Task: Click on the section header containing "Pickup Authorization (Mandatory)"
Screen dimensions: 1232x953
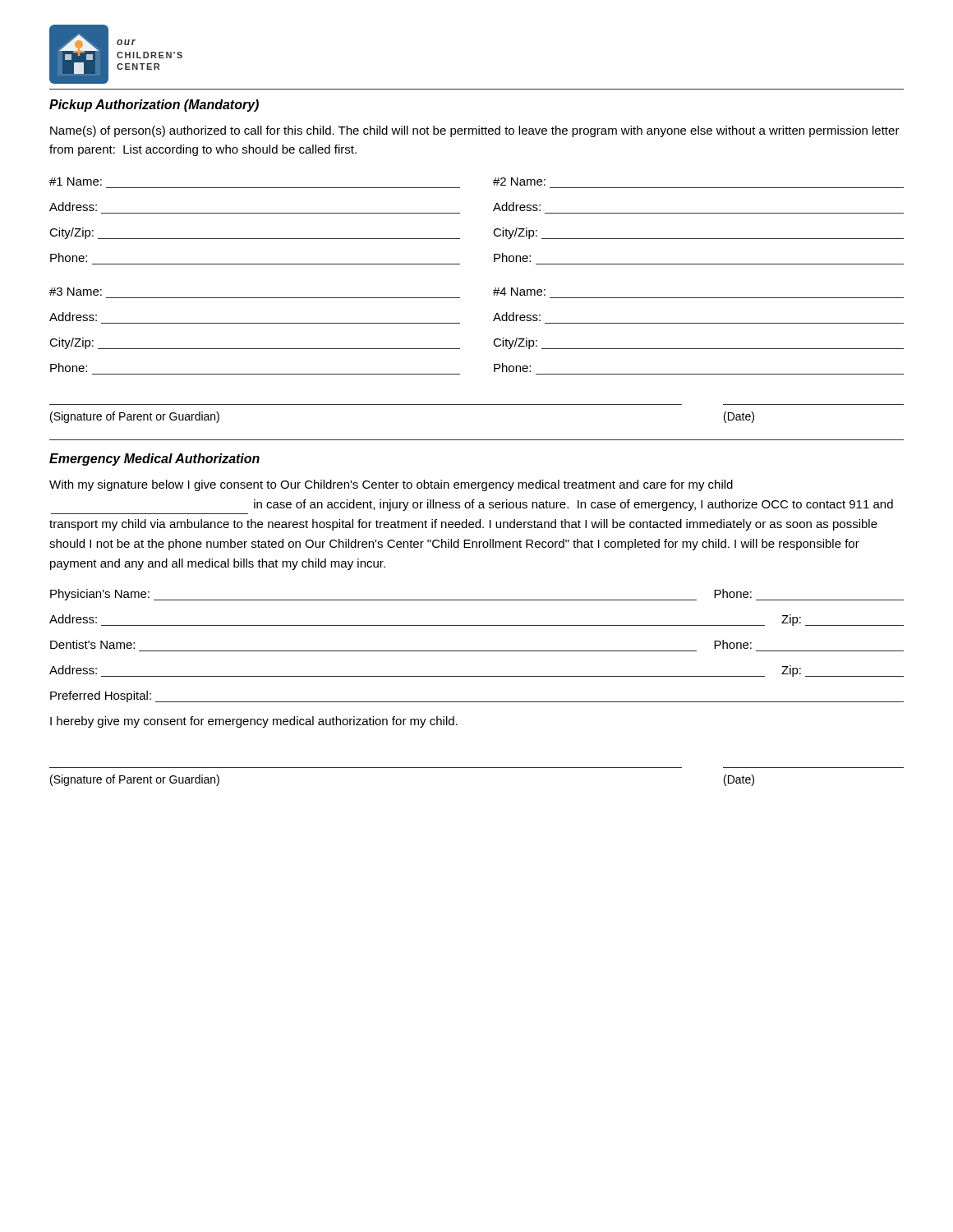Action: (x=154, y=105)
